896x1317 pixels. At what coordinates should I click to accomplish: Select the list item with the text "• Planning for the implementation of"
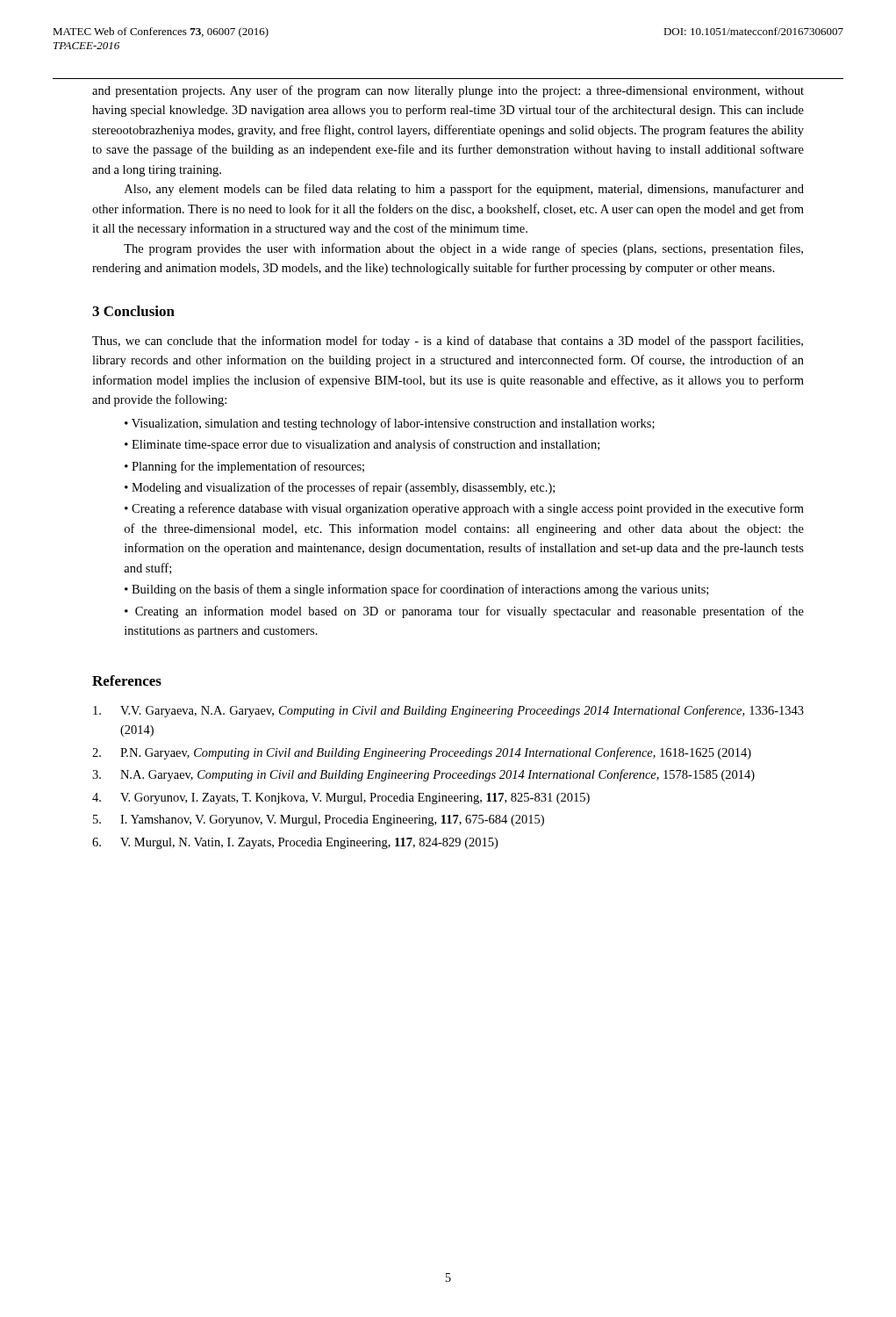pos(244,467)
